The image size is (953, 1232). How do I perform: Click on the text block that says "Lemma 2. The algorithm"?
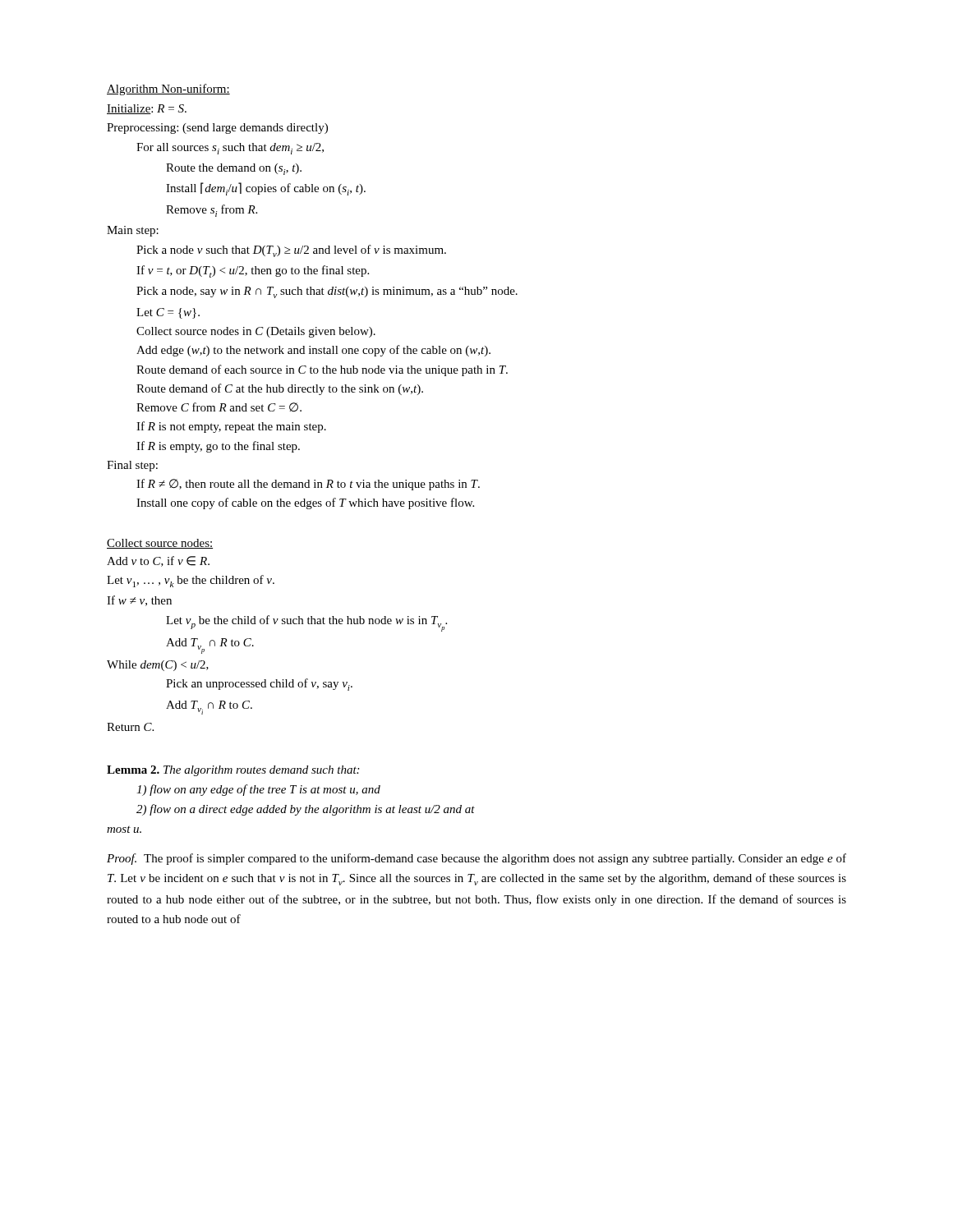291,800
